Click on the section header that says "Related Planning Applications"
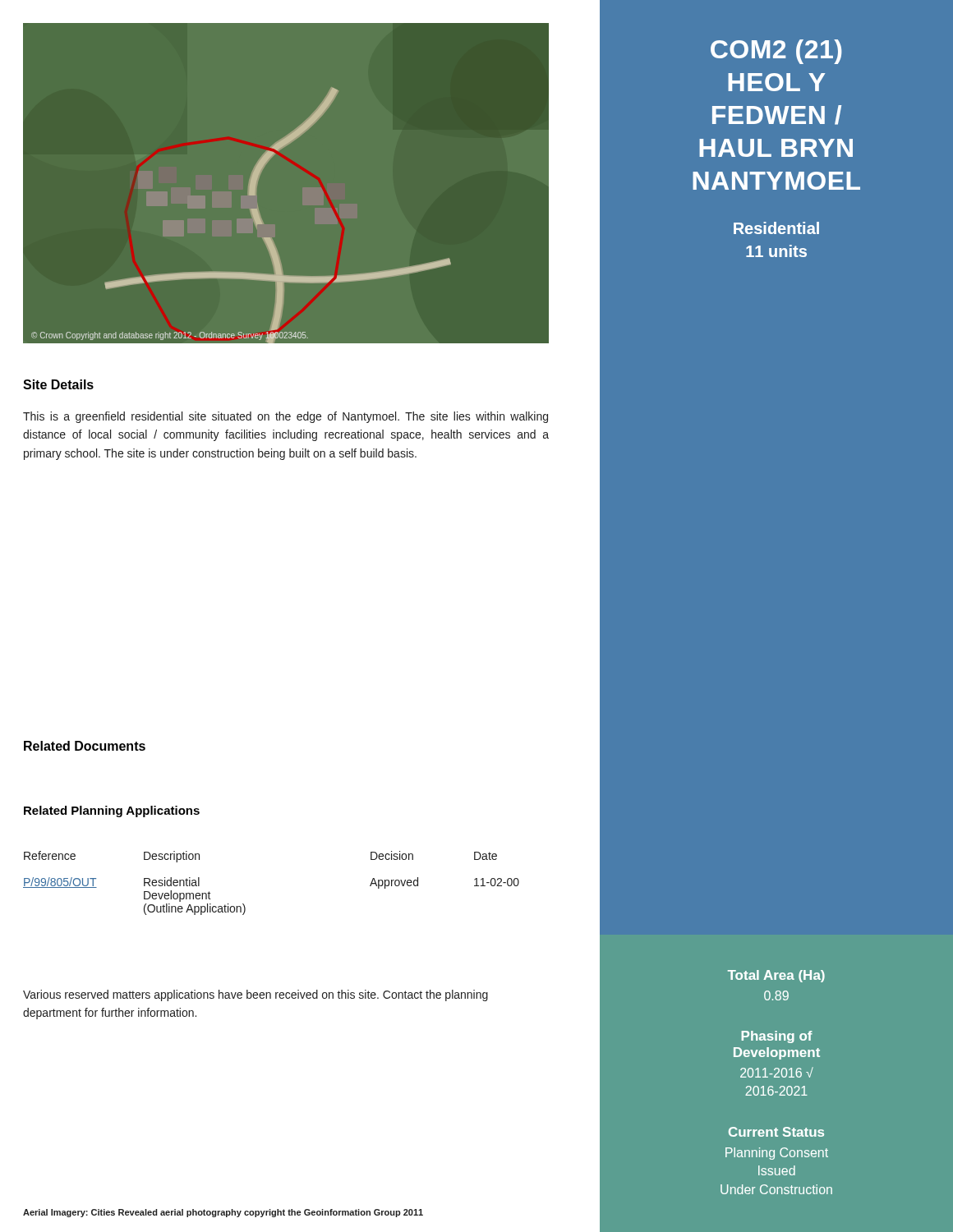Viewport: 953px width, 1232px height. tap(112, 811)
